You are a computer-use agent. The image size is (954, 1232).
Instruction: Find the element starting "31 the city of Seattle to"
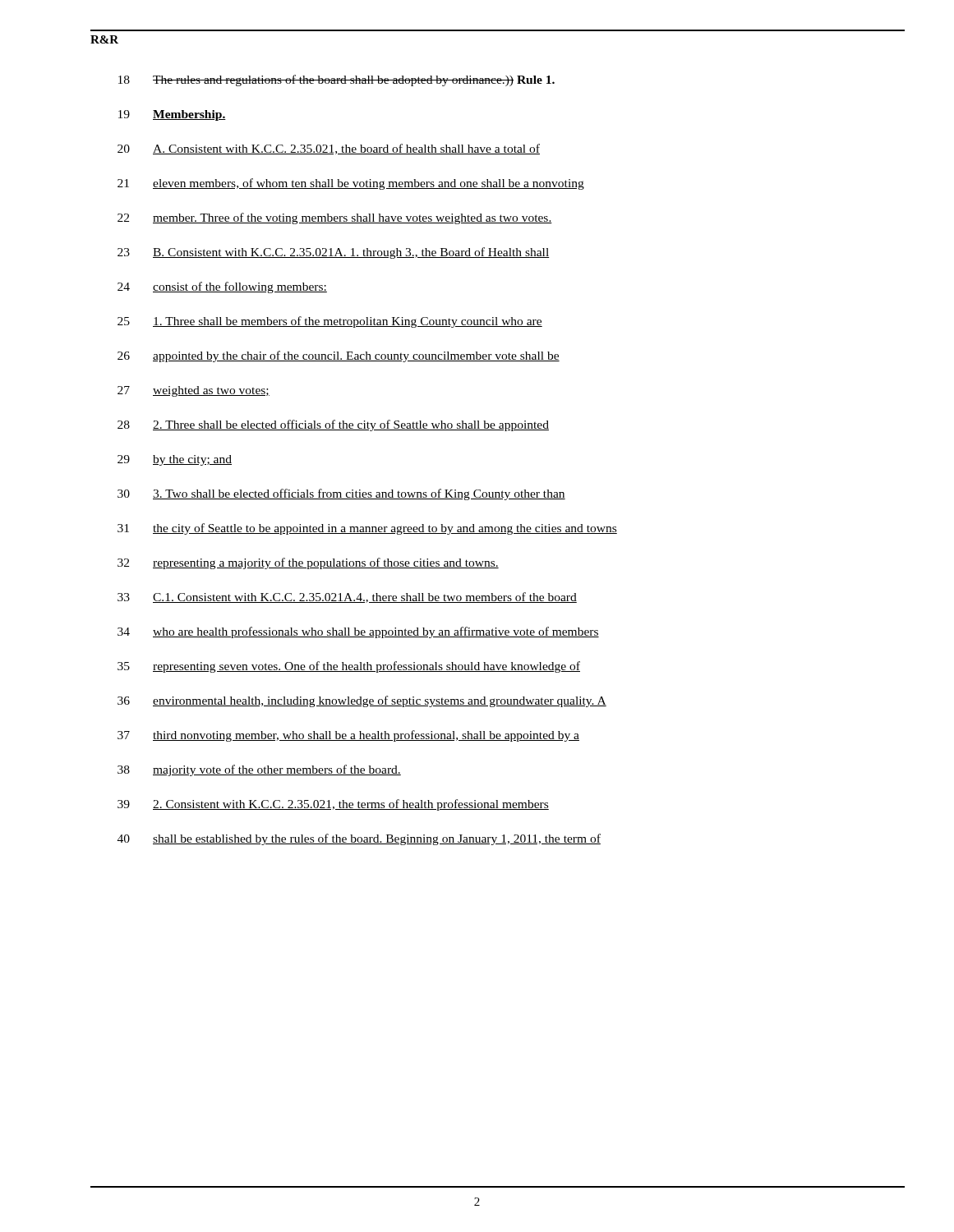pyautogui.click(x=485, y=528)
